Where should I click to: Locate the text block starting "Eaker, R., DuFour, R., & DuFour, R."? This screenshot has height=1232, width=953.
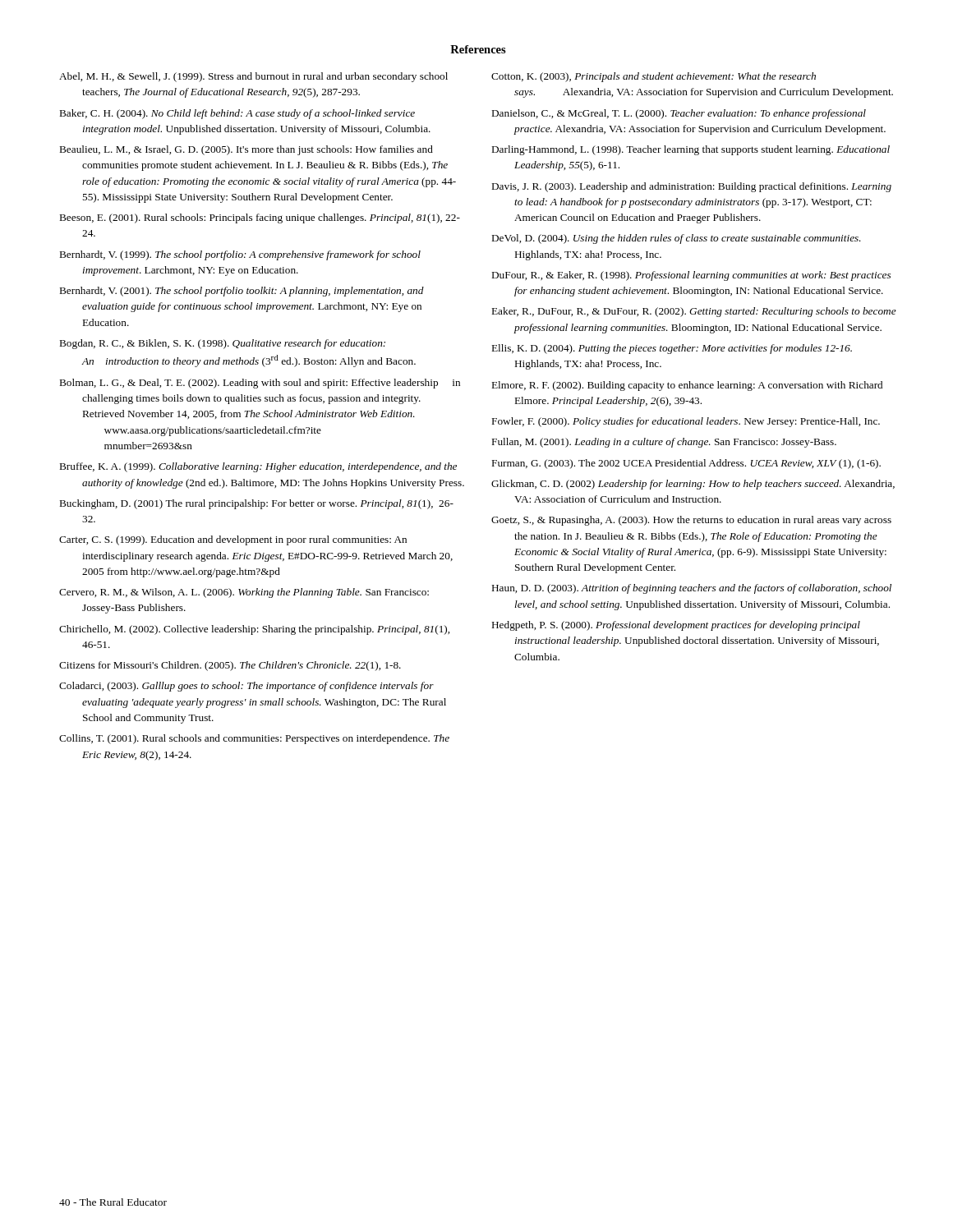[694, 319]
